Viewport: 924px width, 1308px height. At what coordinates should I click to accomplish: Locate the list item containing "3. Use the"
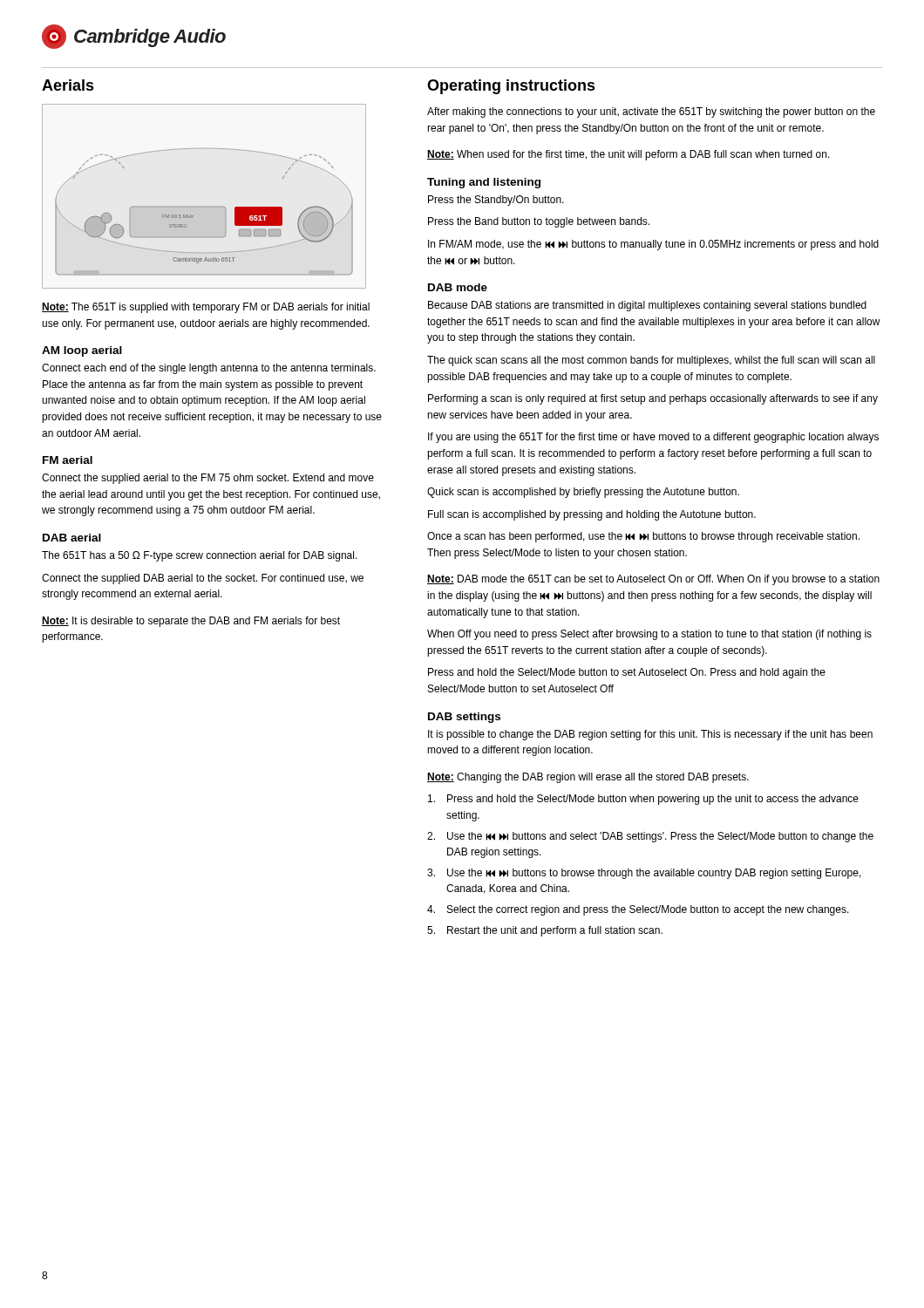[x=655, y=881]
